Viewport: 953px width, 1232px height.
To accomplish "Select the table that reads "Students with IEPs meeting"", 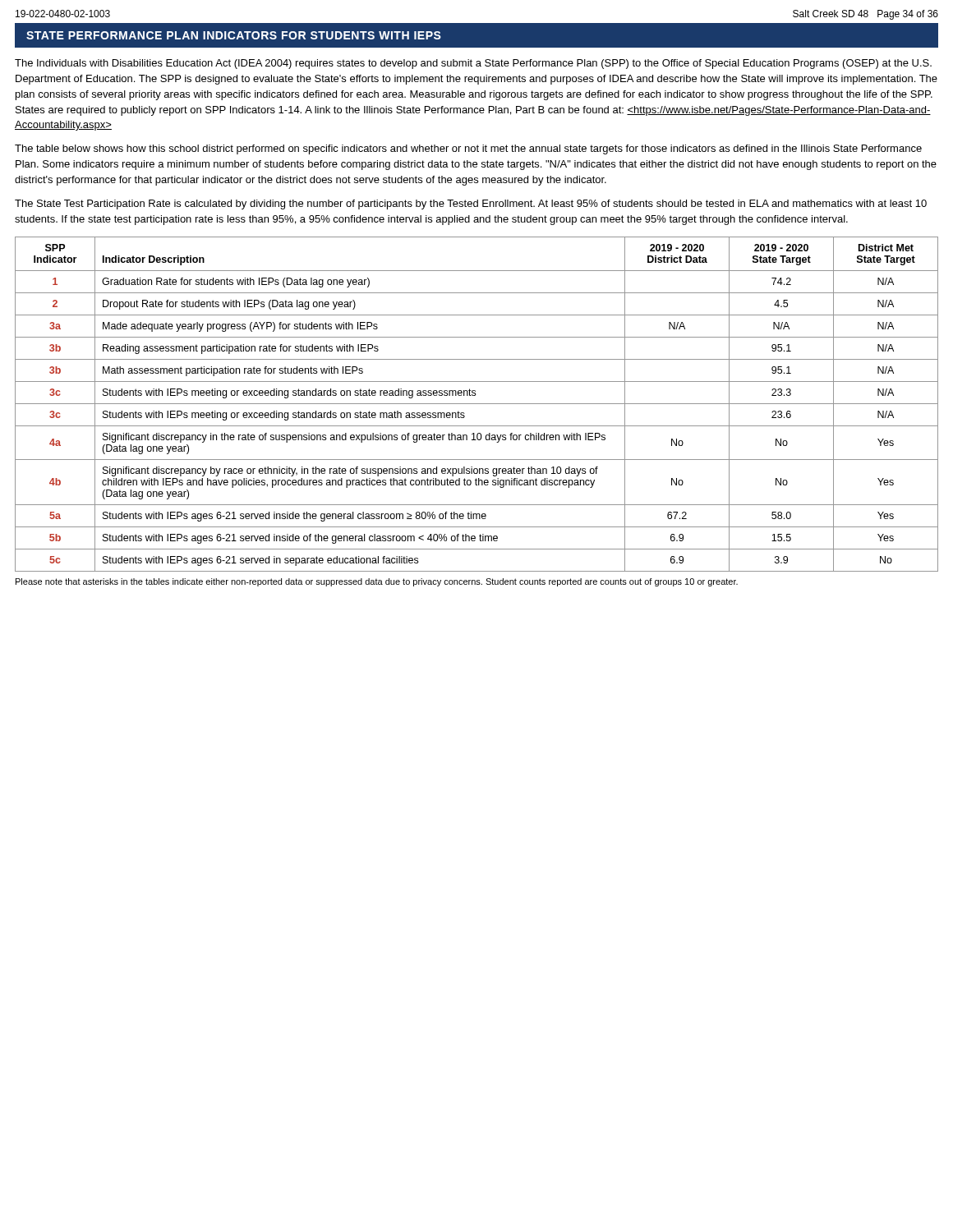I will (476, 404).
